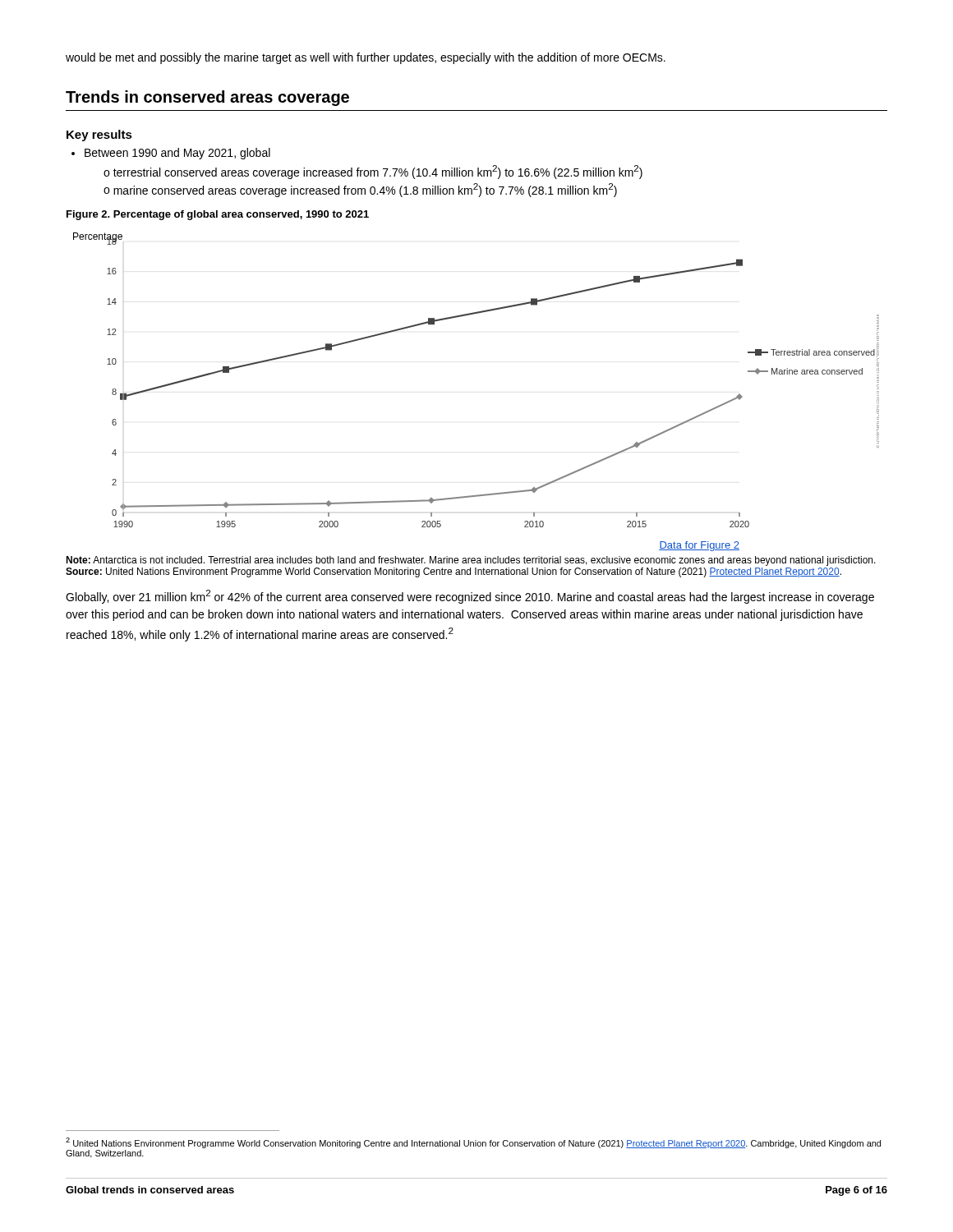This screenshot has height=1232, width=953.
Task: Click the passage that begins "would be met and"
Action: click(366, 57)
